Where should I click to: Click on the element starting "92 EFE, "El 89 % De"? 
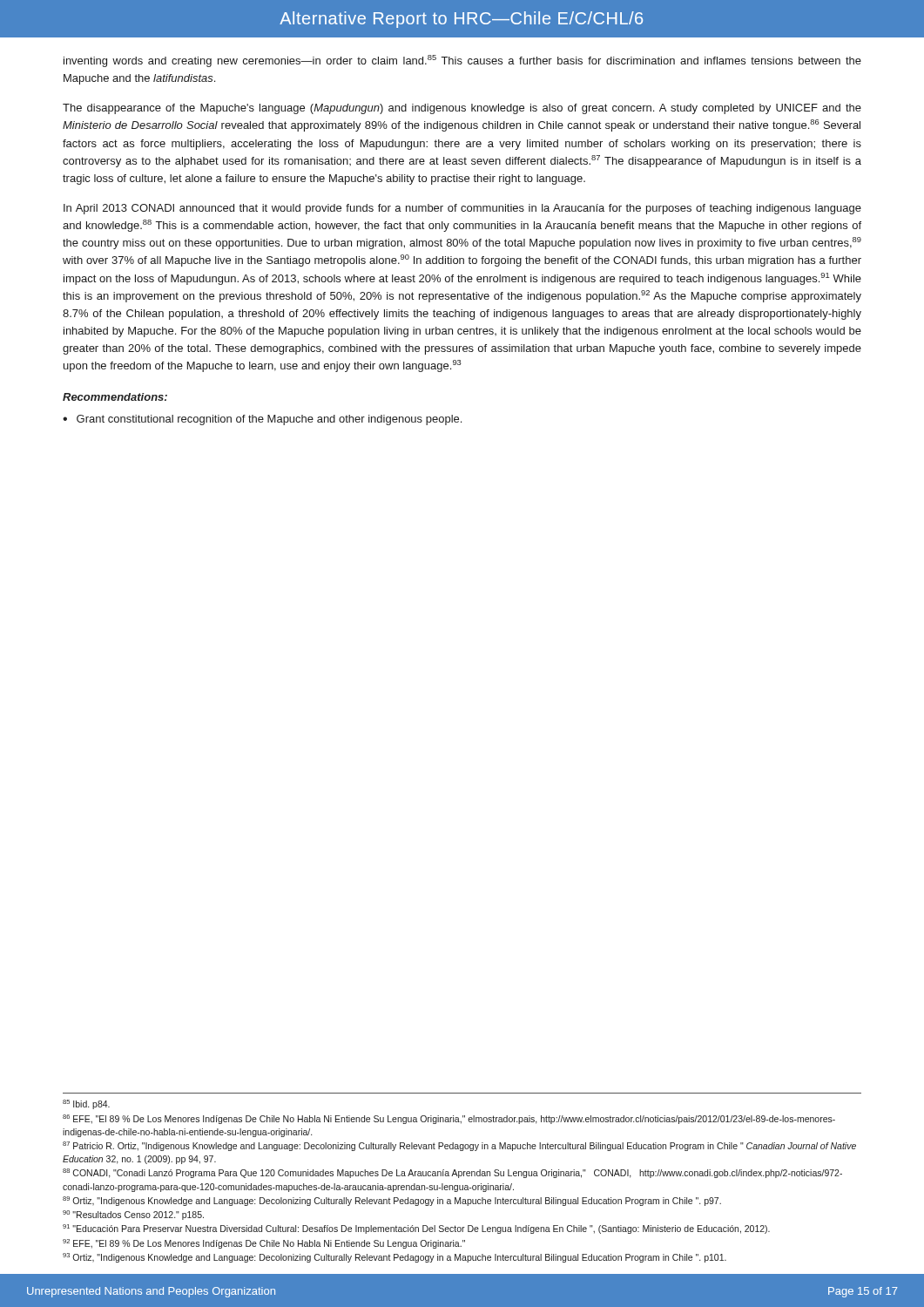tap(264, 1243)
